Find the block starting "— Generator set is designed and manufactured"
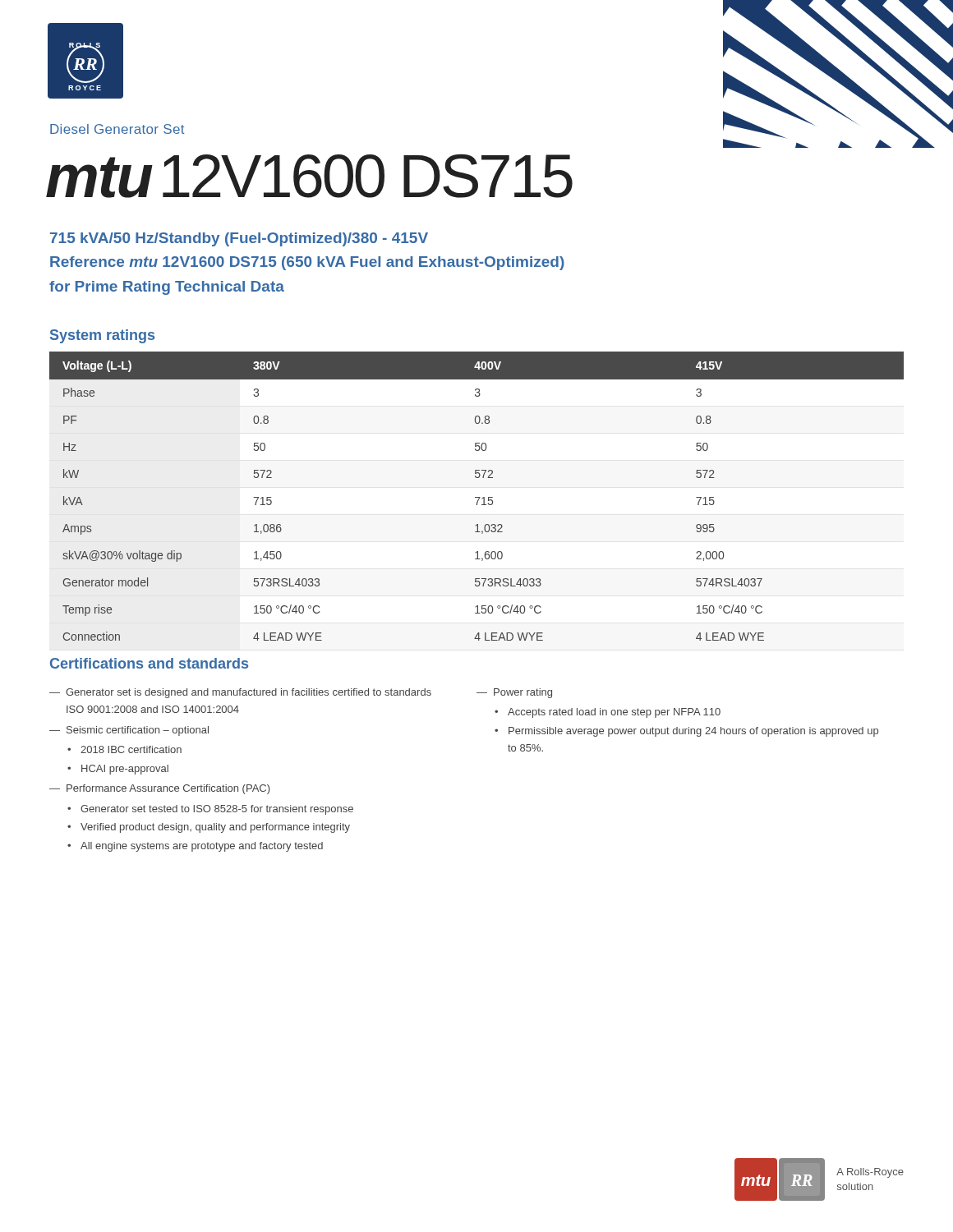The width and height of the screenshot is (953, 1232). (x=240, y=700)
